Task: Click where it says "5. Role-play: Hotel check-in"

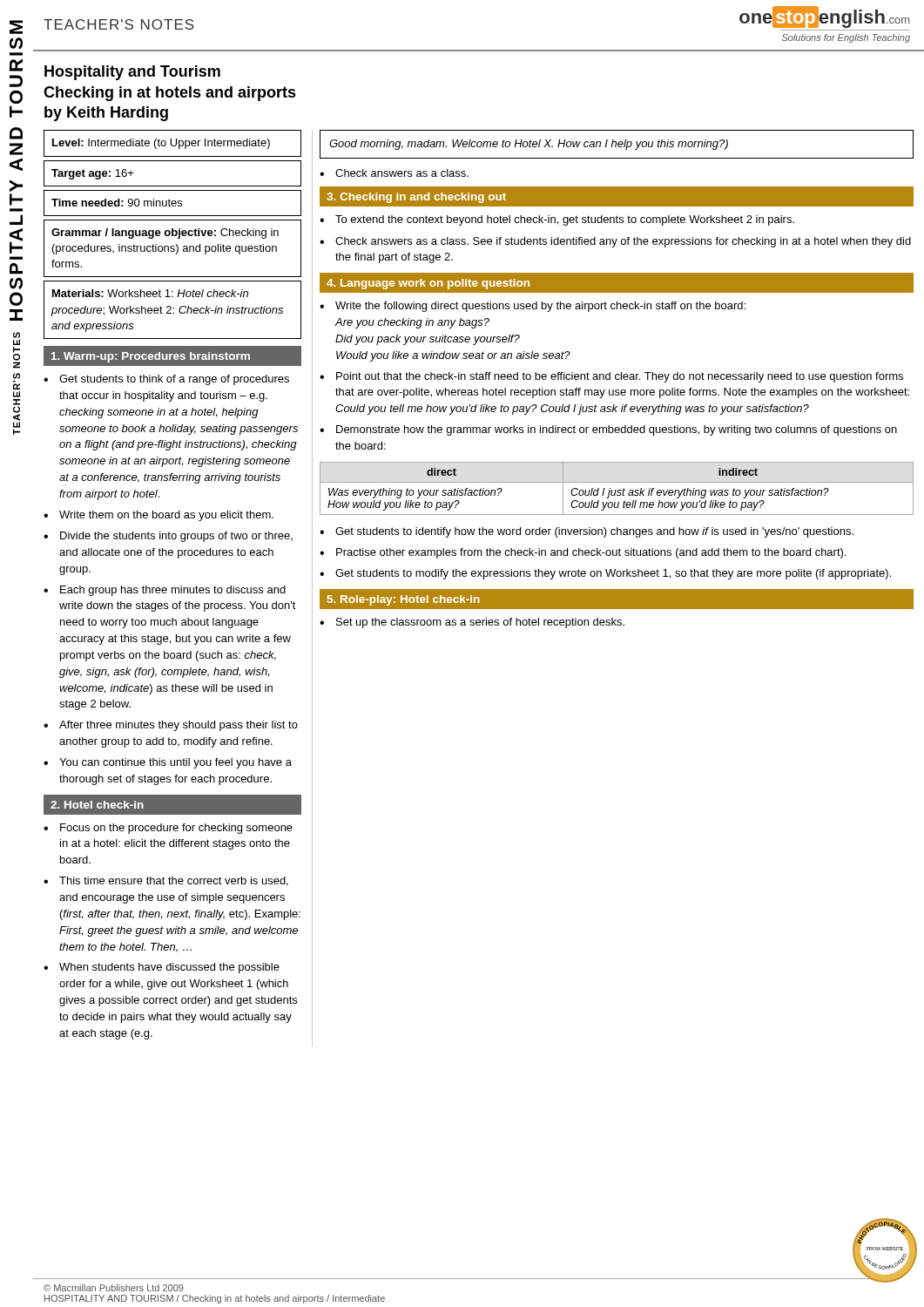Action: pyautogui.click(x=403, y=599)
